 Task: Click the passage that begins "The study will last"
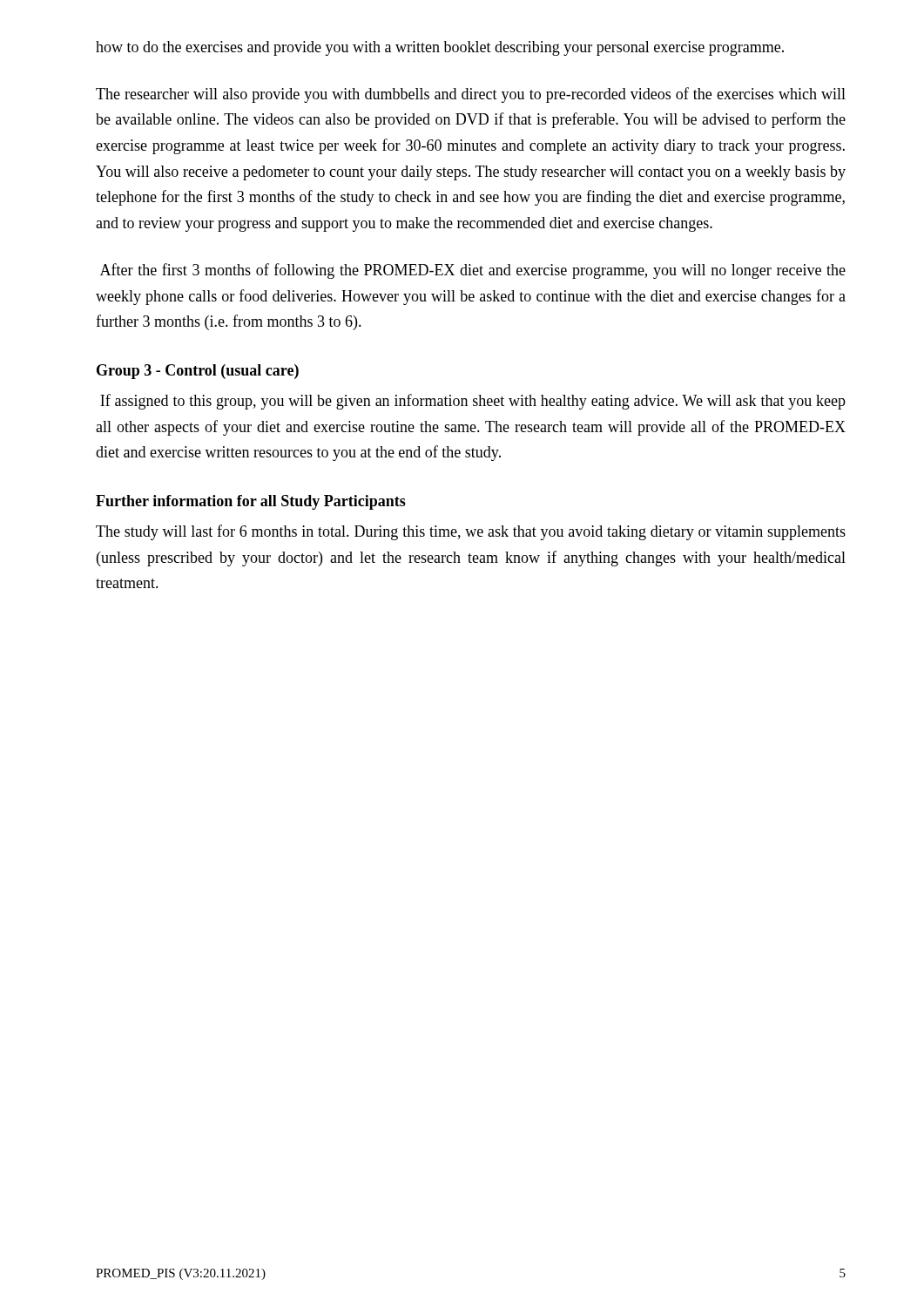[471, 557]
